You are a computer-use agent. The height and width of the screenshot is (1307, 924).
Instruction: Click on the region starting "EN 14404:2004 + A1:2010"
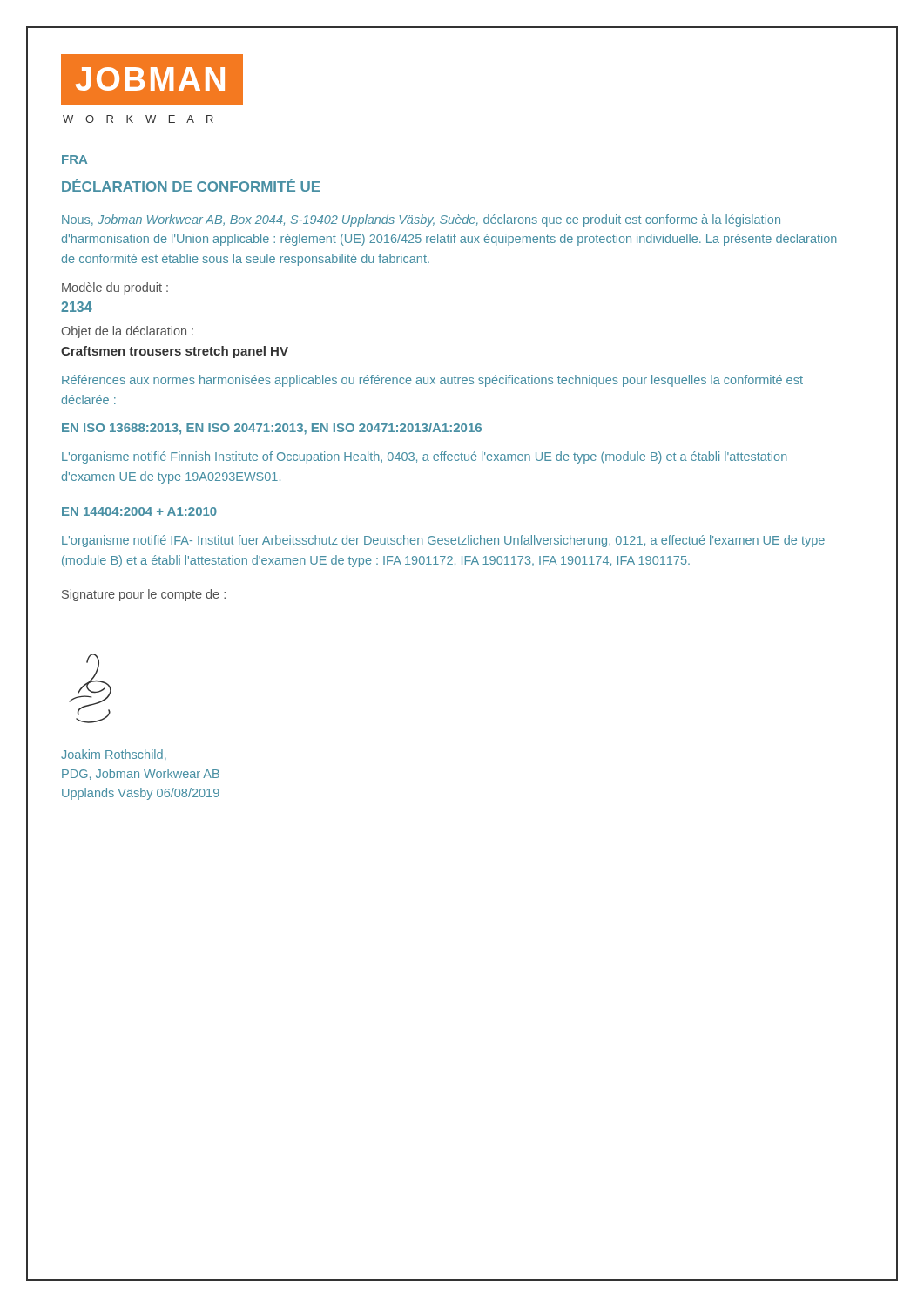pos(139,511)
